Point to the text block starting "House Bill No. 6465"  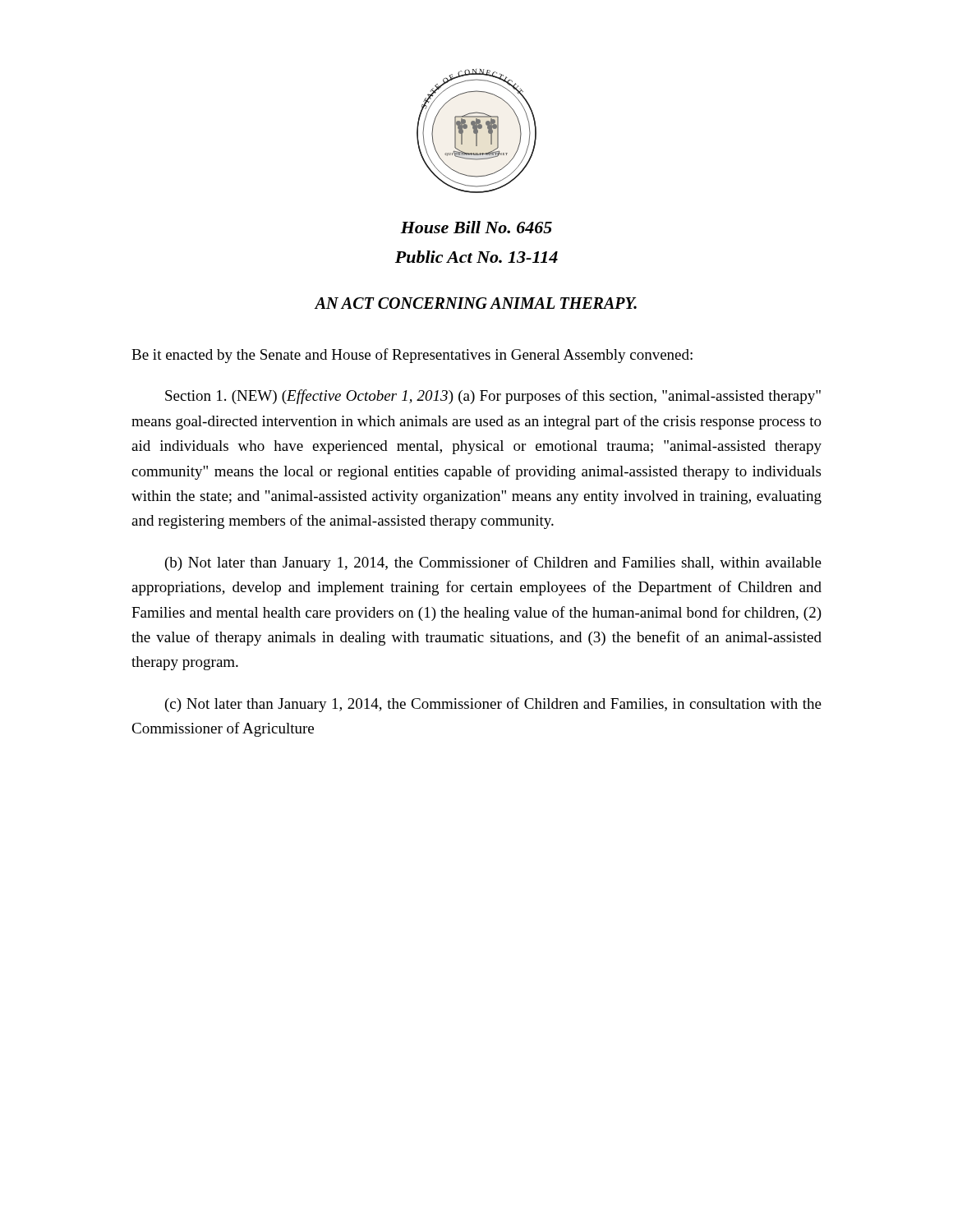pyautogui.click(x=476, y=227)
